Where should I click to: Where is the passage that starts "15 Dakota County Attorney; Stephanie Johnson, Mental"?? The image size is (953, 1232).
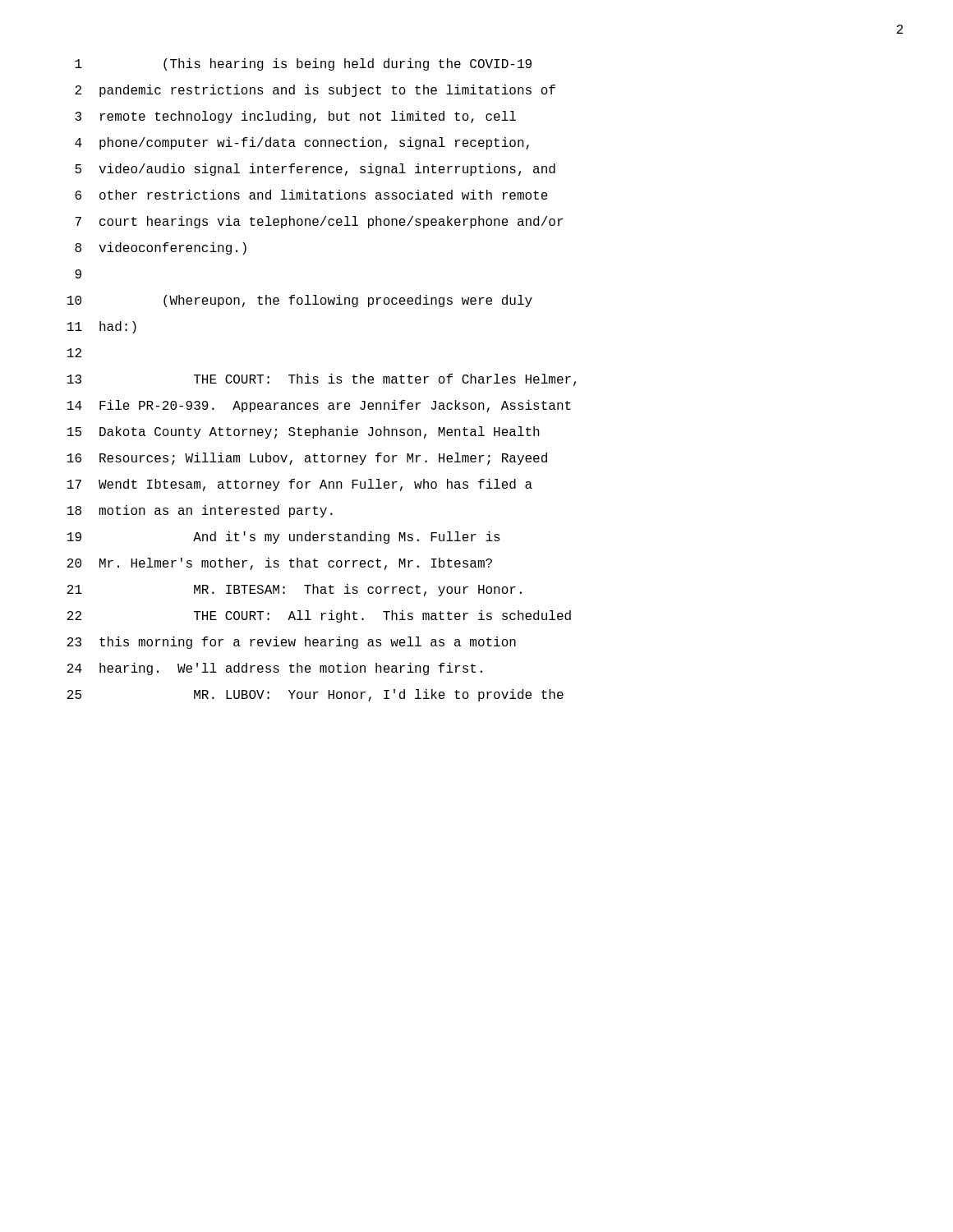pos(468,433)
